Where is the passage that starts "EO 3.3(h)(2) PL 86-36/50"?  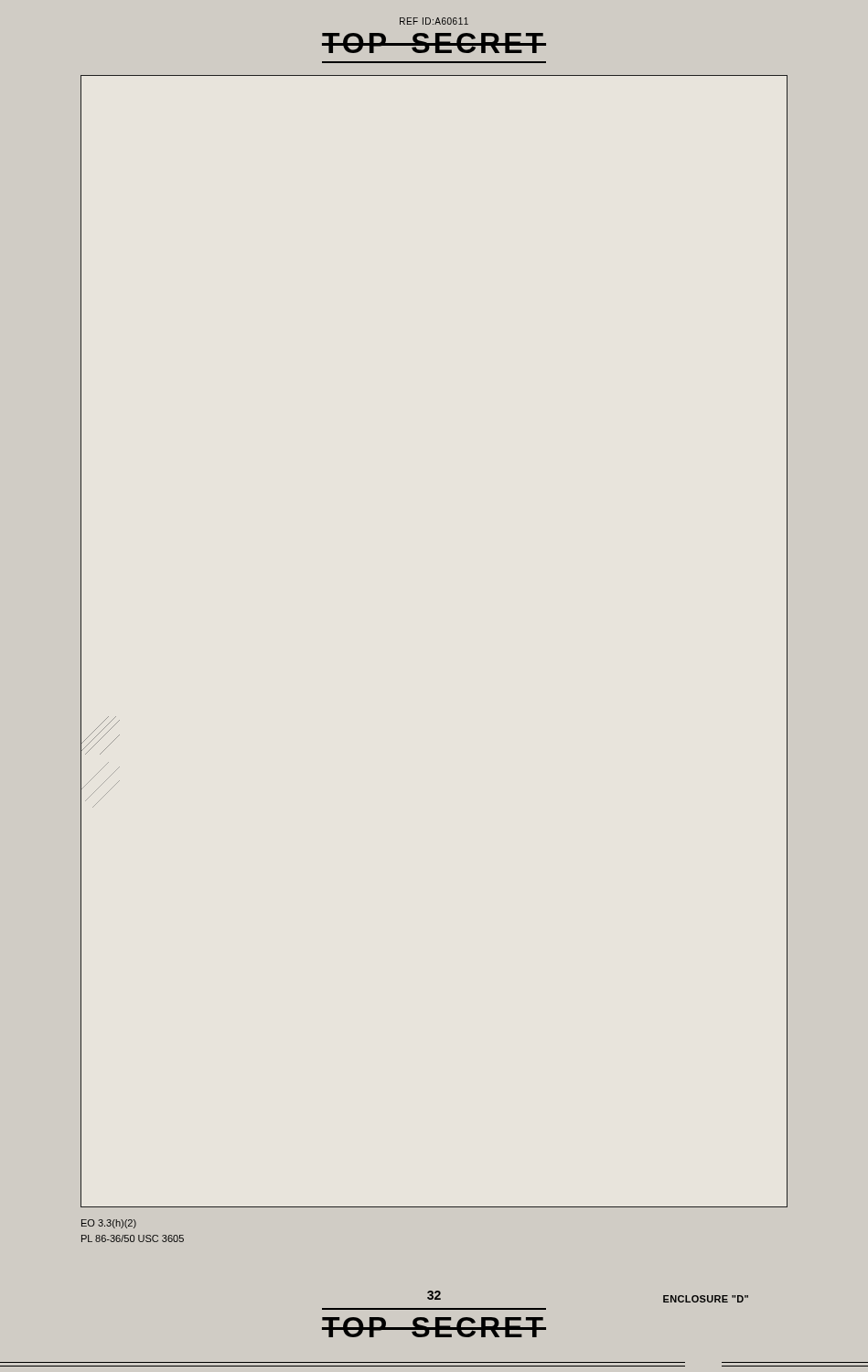click(132, 1230)
